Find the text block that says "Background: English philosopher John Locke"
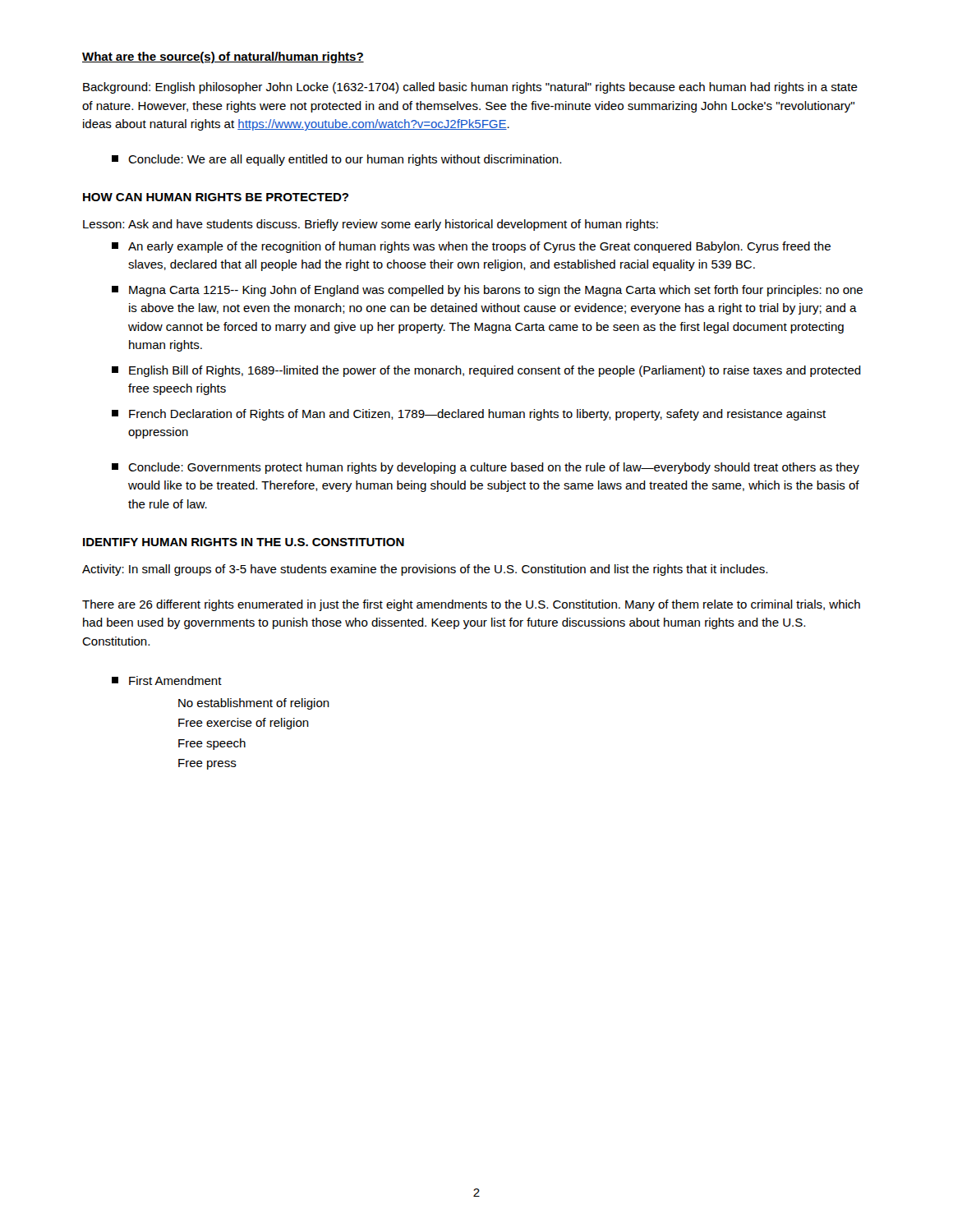This screenshot has height=1232, width=953. (470, 105)
